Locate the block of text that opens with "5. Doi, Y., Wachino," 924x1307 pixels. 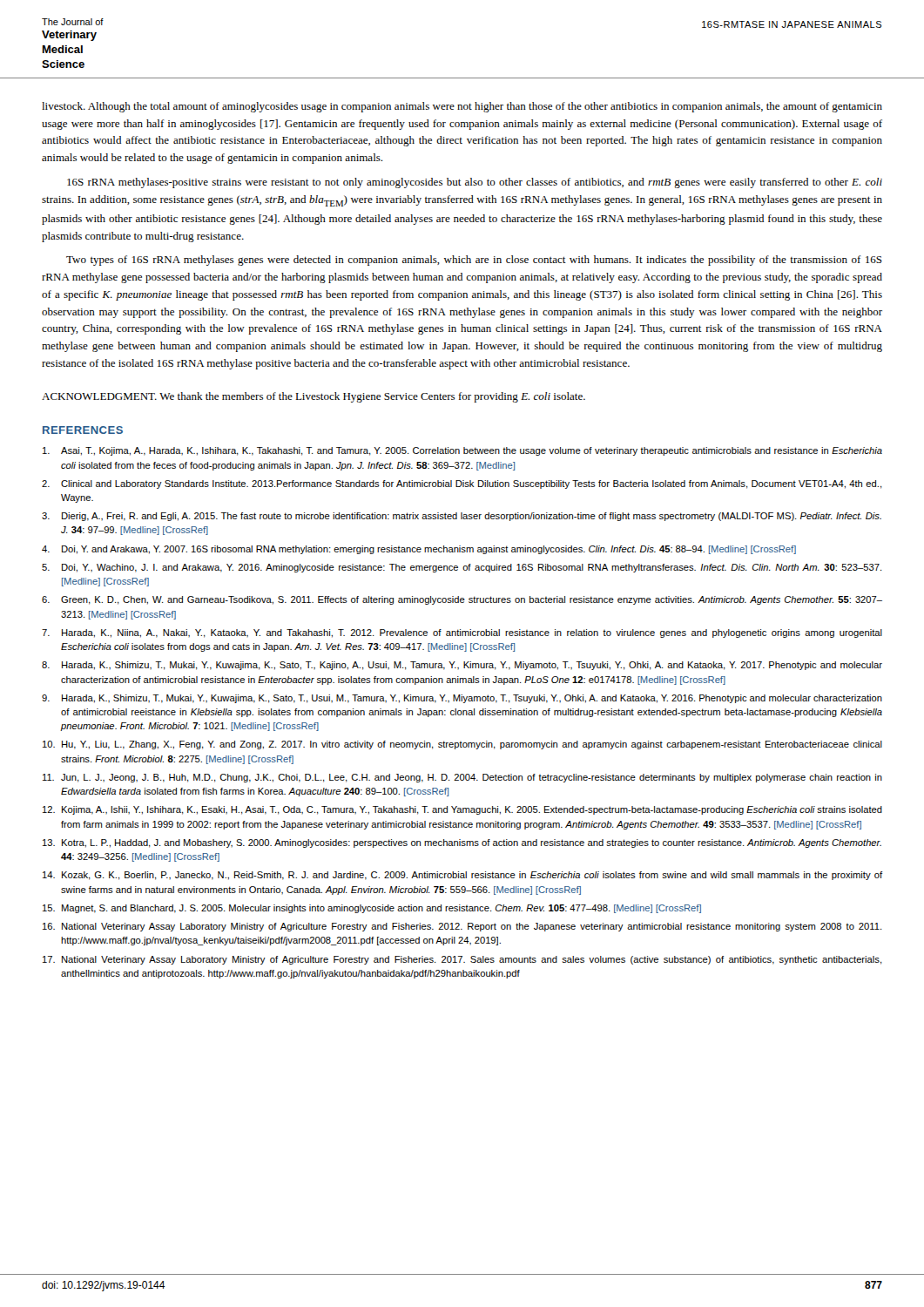[462, 574]
